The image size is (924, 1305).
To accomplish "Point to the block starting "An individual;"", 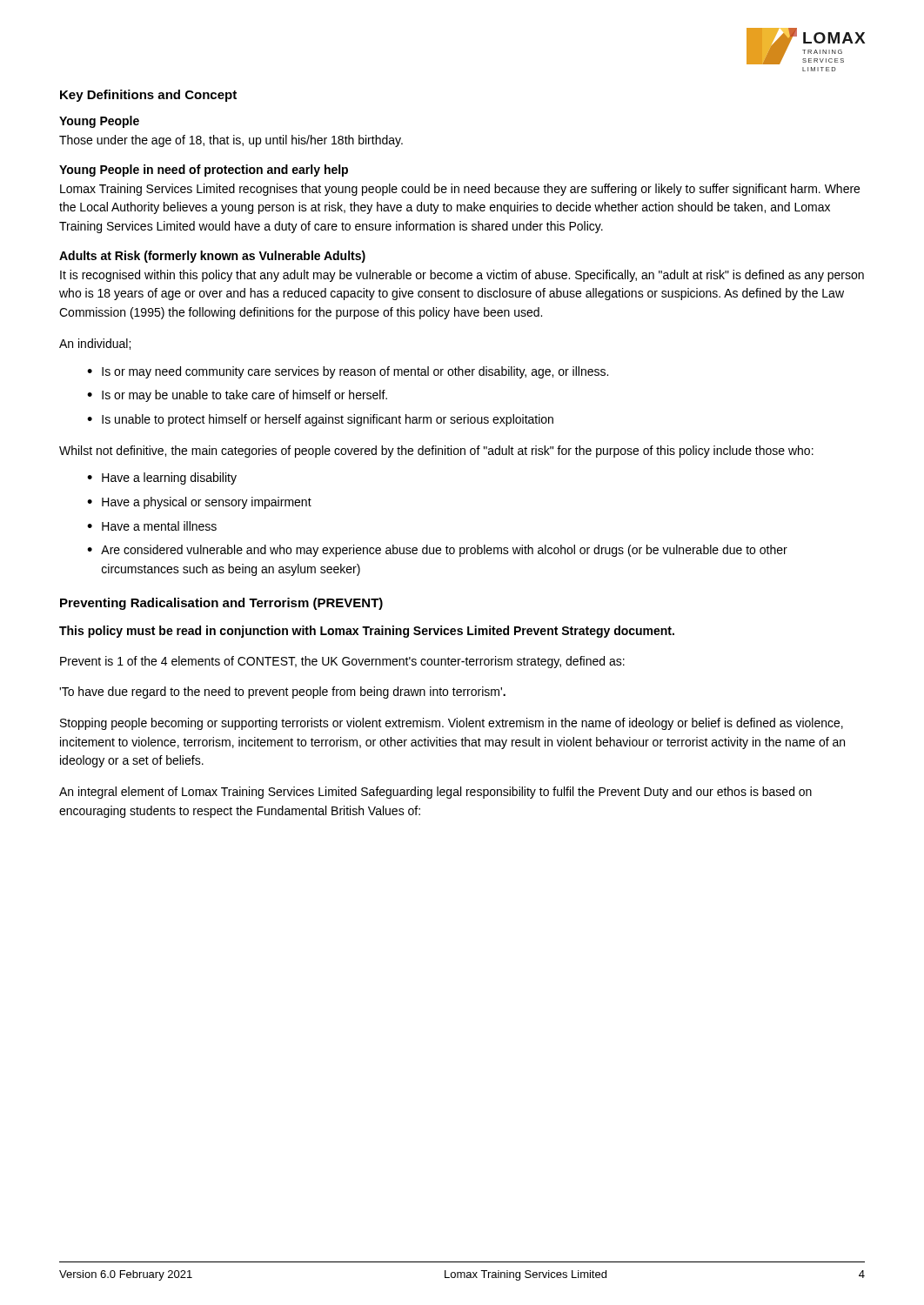I will (x=95, y=343).
